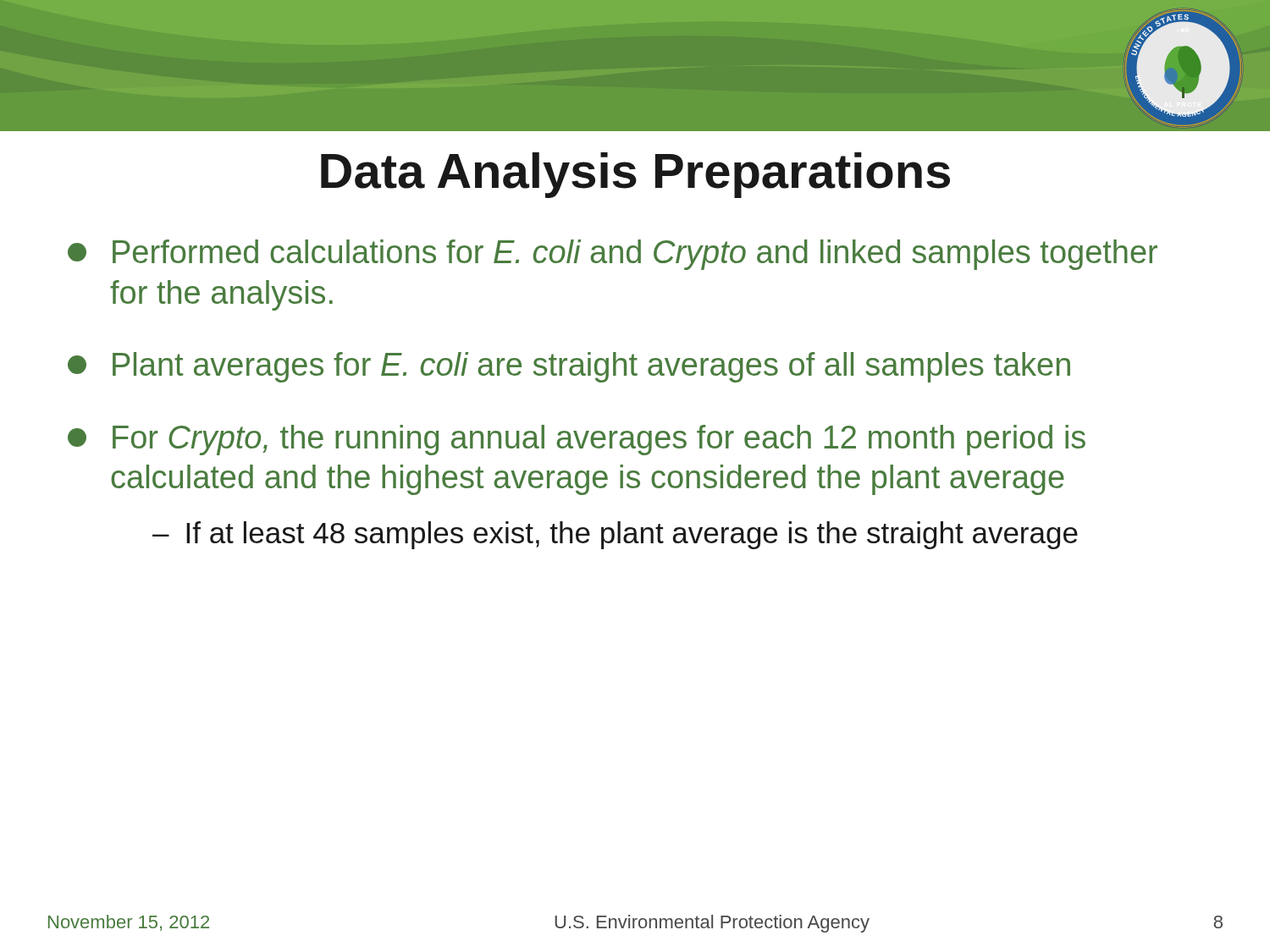
Task: Find the block on this page that starts "Plant averages for E."
Action: click(635, 365)
